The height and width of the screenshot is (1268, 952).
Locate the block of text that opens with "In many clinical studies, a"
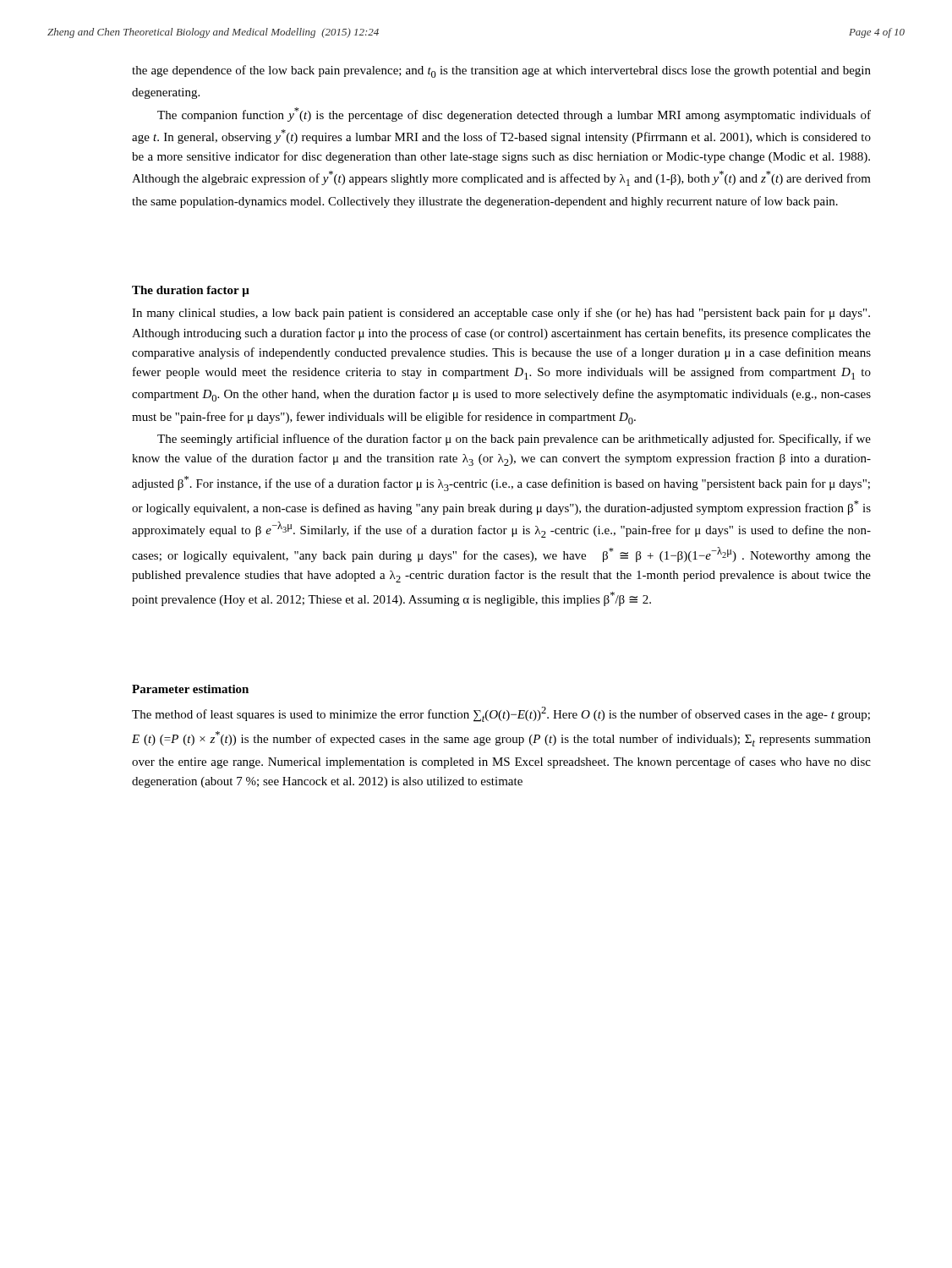501,366
